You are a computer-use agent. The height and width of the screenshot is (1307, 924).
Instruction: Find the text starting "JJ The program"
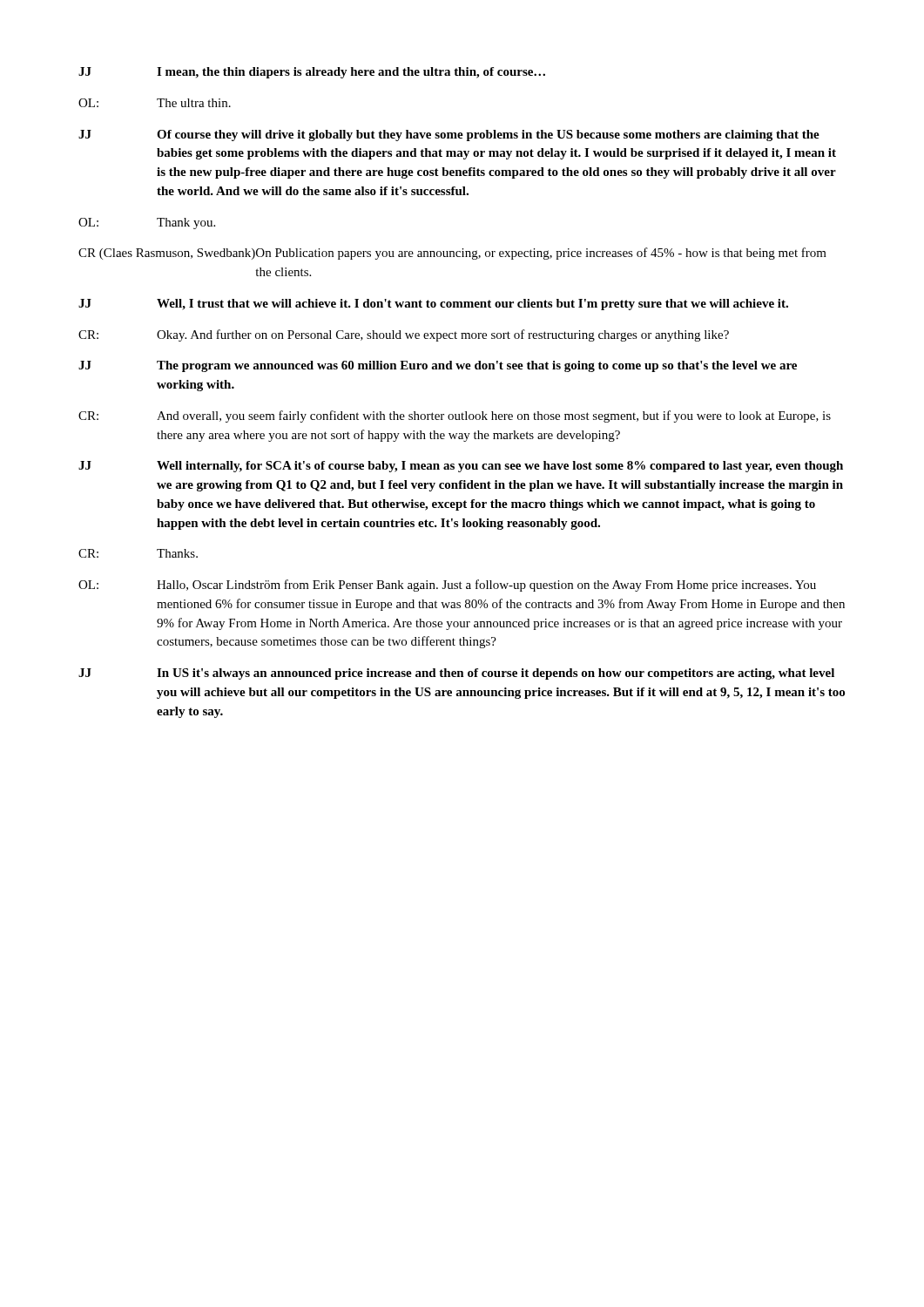[462, 376]
